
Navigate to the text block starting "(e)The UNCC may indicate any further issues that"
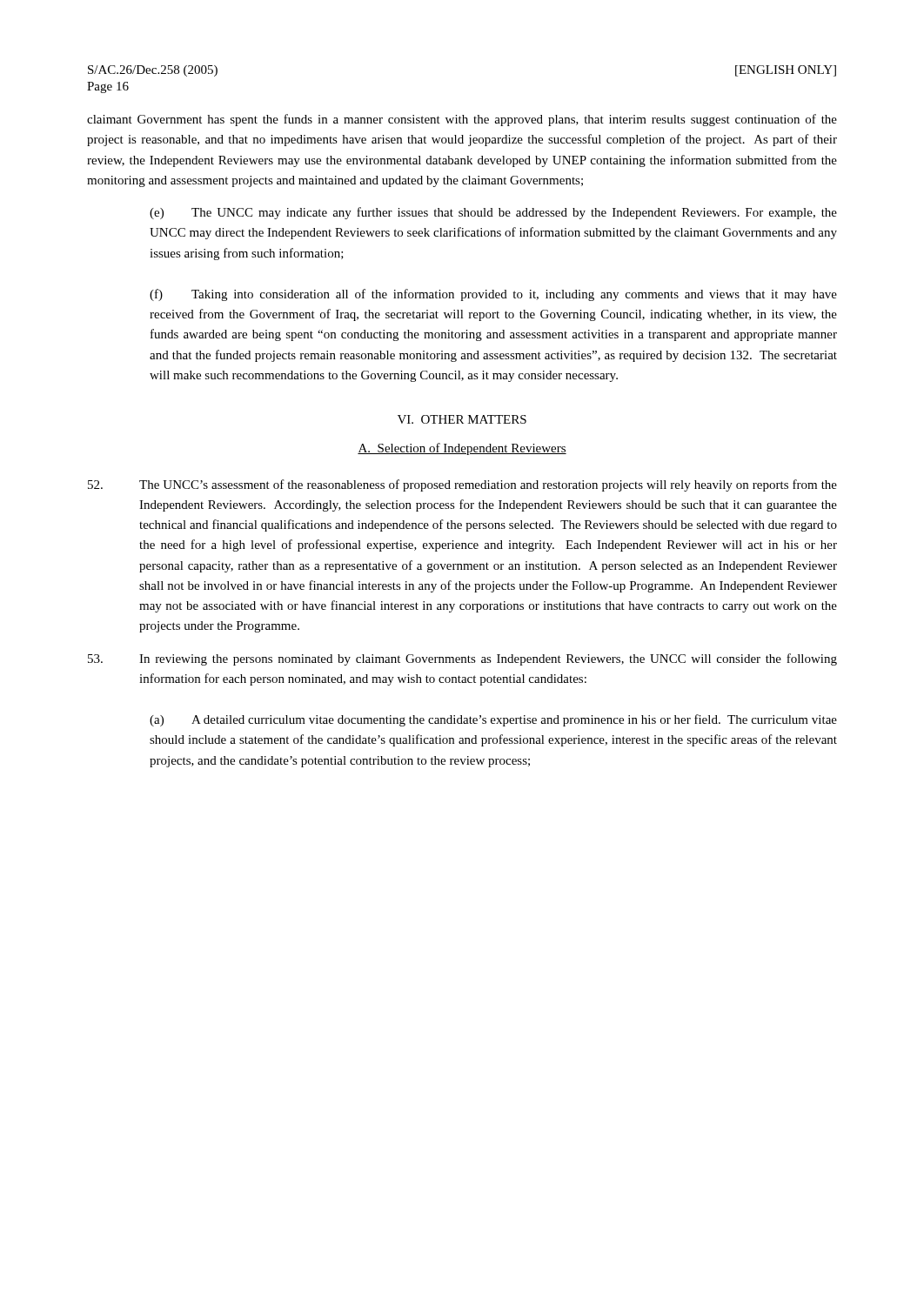[x=493, y=233]
